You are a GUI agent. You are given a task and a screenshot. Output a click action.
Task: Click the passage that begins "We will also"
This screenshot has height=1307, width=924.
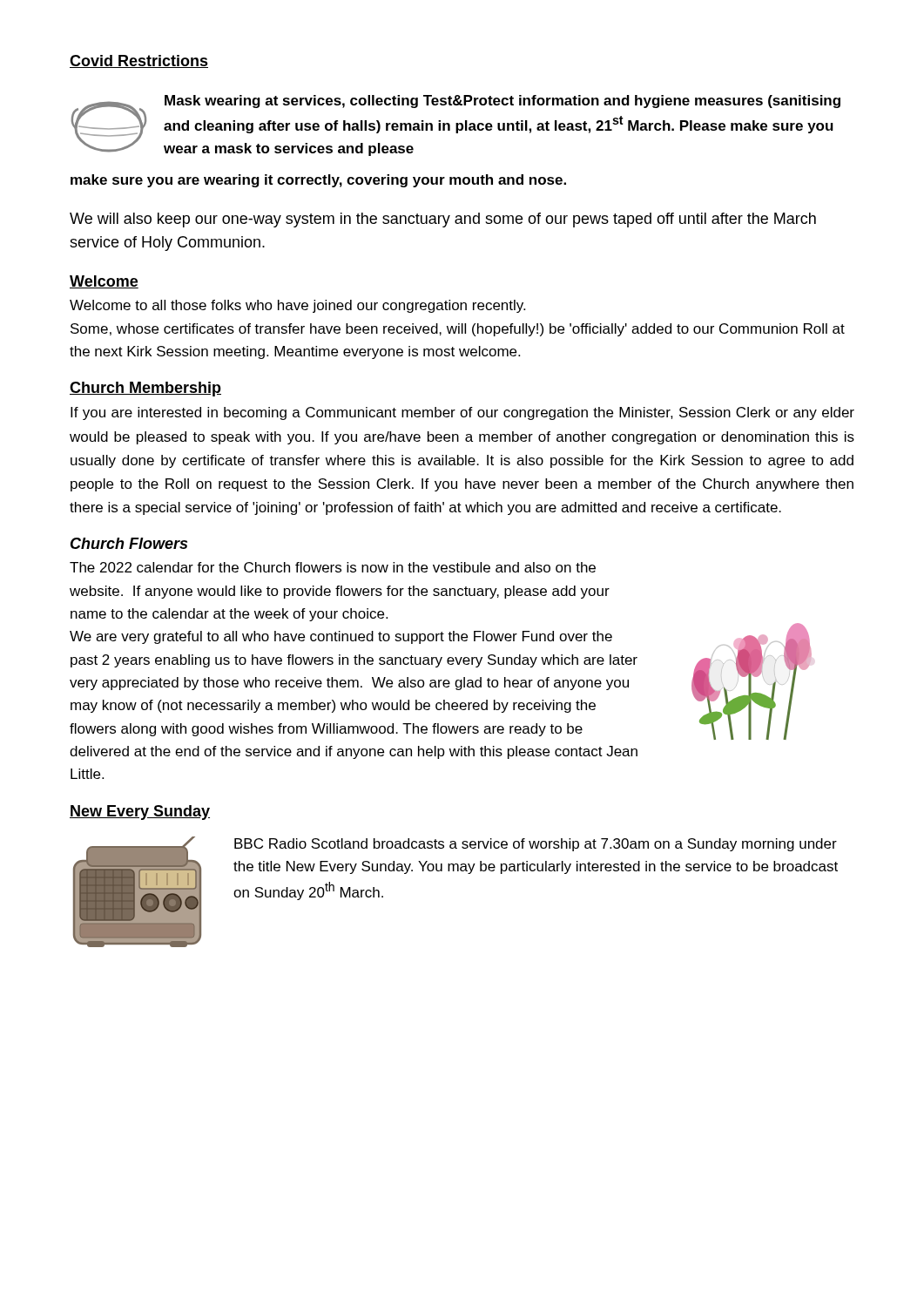tap(443, 230)
